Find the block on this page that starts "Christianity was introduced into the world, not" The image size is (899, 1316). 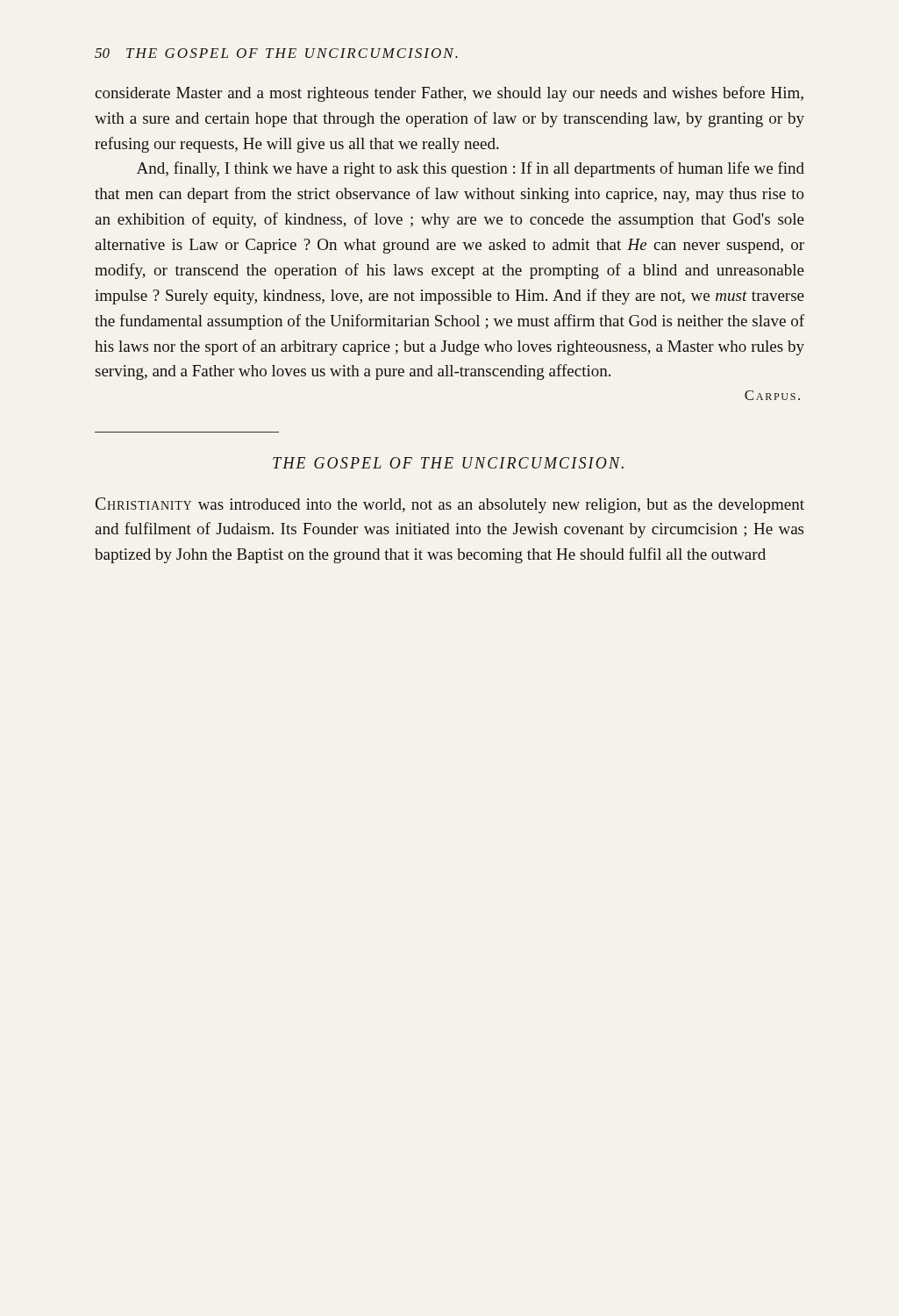pyautogui.click(x=450, y=529)
